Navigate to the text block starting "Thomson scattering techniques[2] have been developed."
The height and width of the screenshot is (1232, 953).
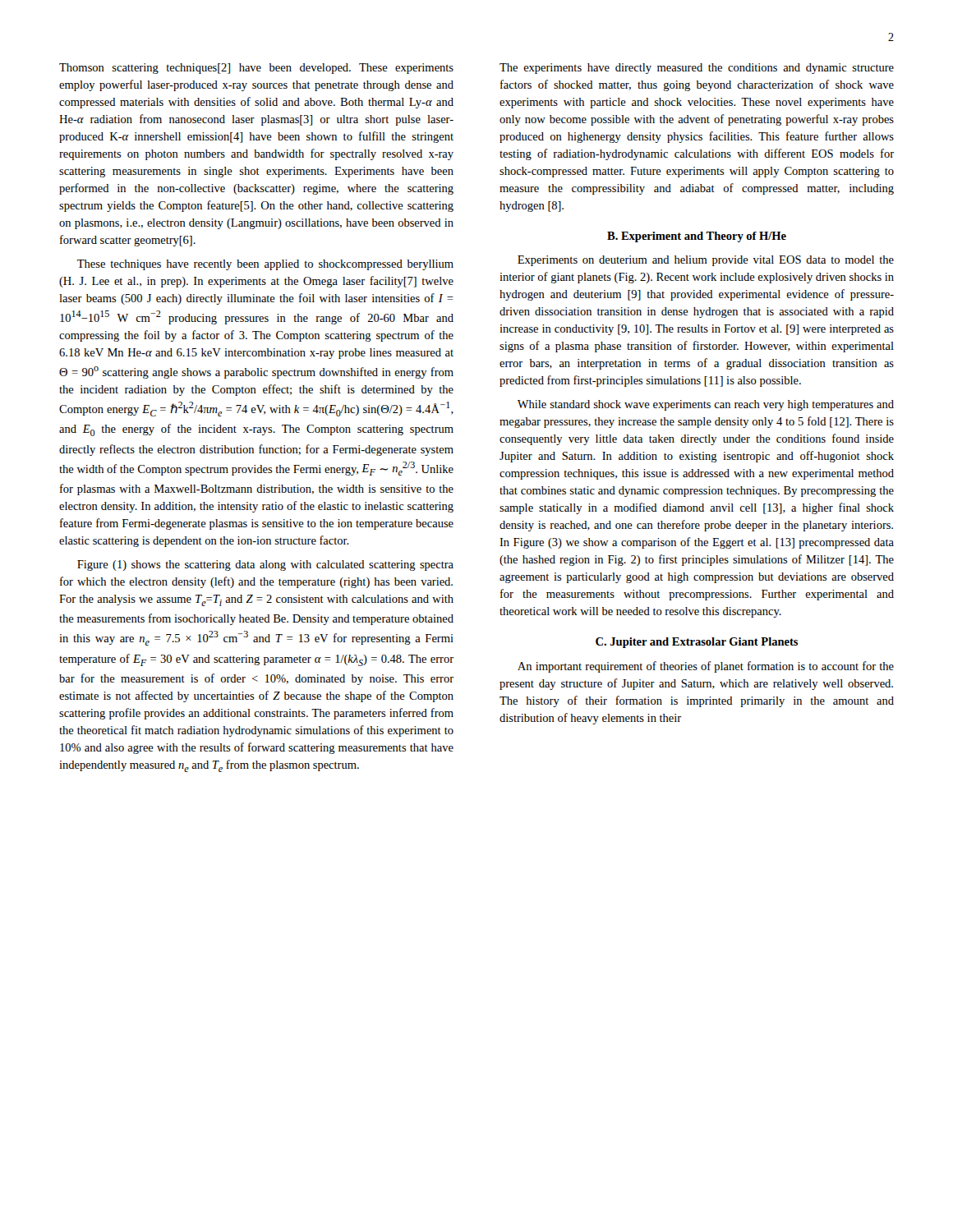click(256, 154)
